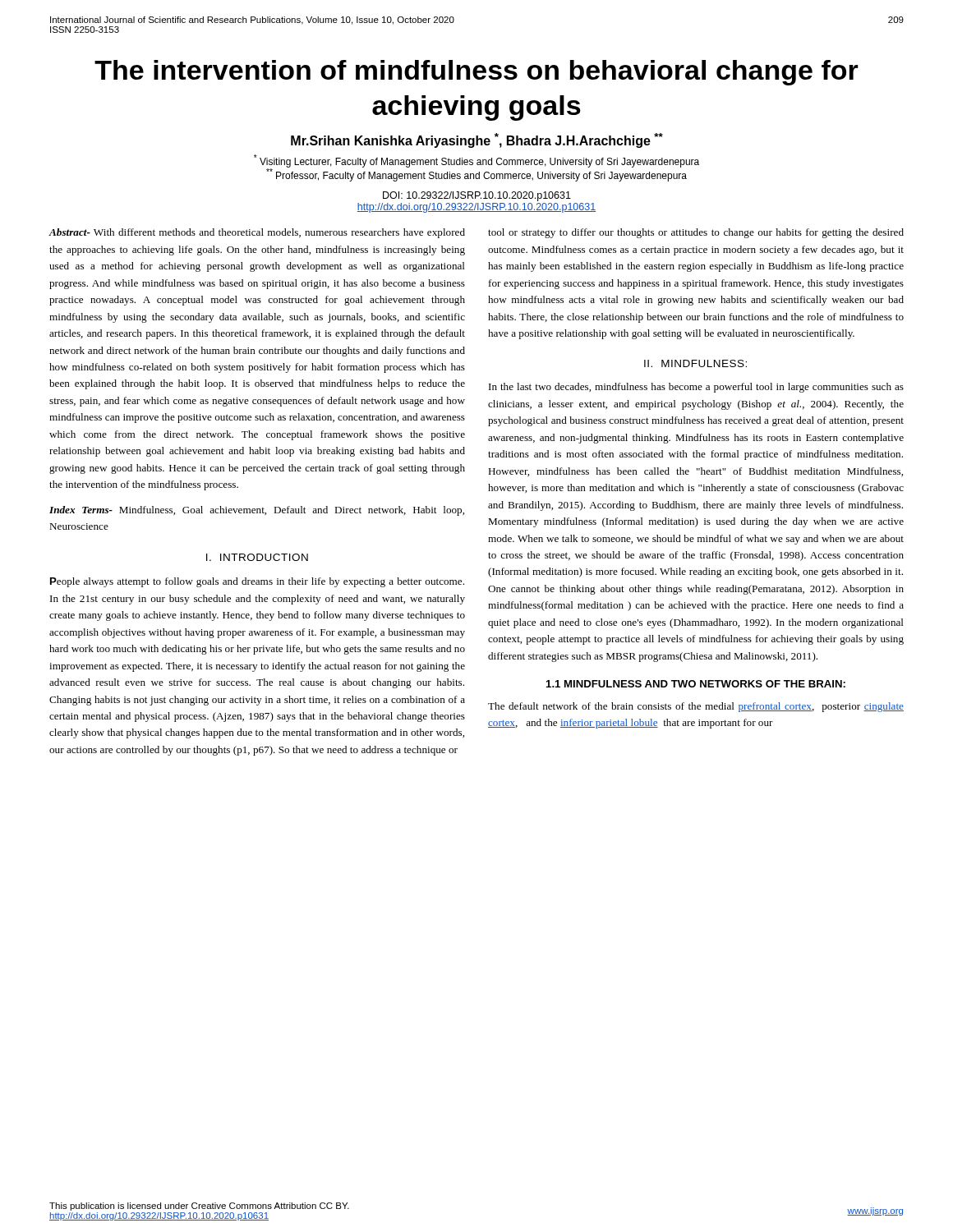Select the text block starting "II. MINDFULNESS:"
This screenshot has width=953, height=1232.
click(x=696, y=363)
